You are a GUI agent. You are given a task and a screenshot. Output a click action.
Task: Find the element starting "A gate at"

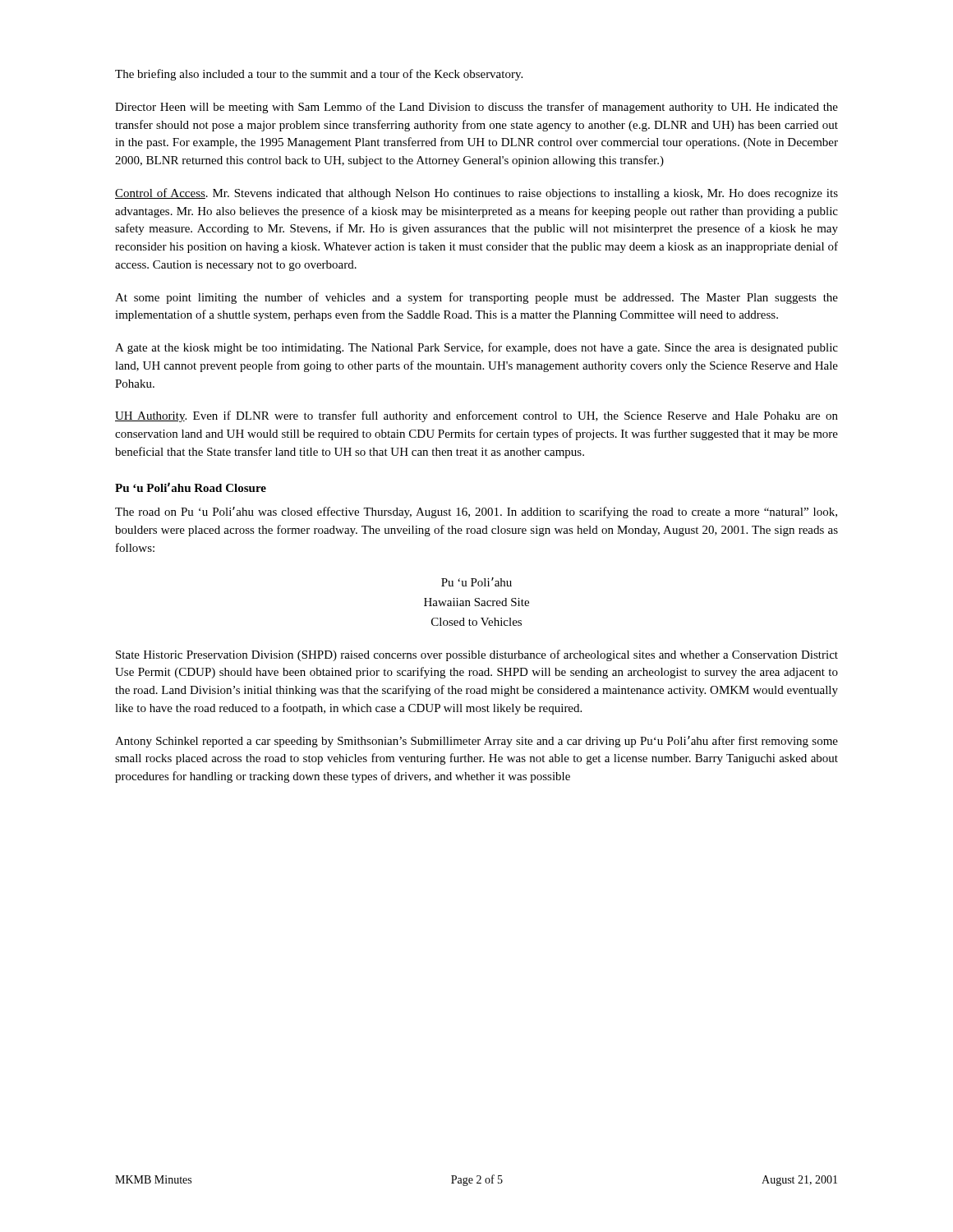point(476,365)
